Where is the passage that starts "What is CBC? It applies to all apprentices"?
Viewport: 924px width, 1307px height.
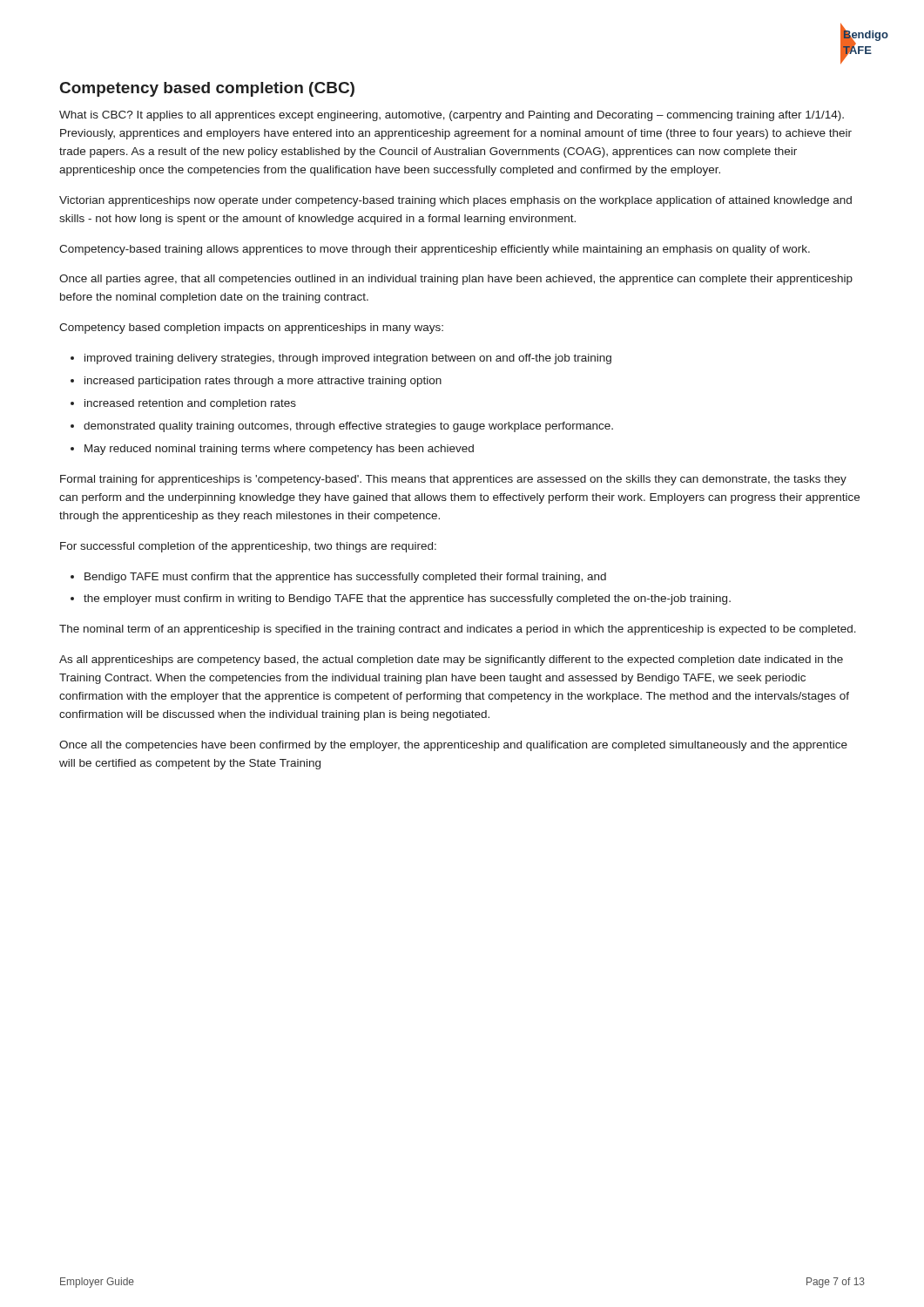[x=455, y=142]
